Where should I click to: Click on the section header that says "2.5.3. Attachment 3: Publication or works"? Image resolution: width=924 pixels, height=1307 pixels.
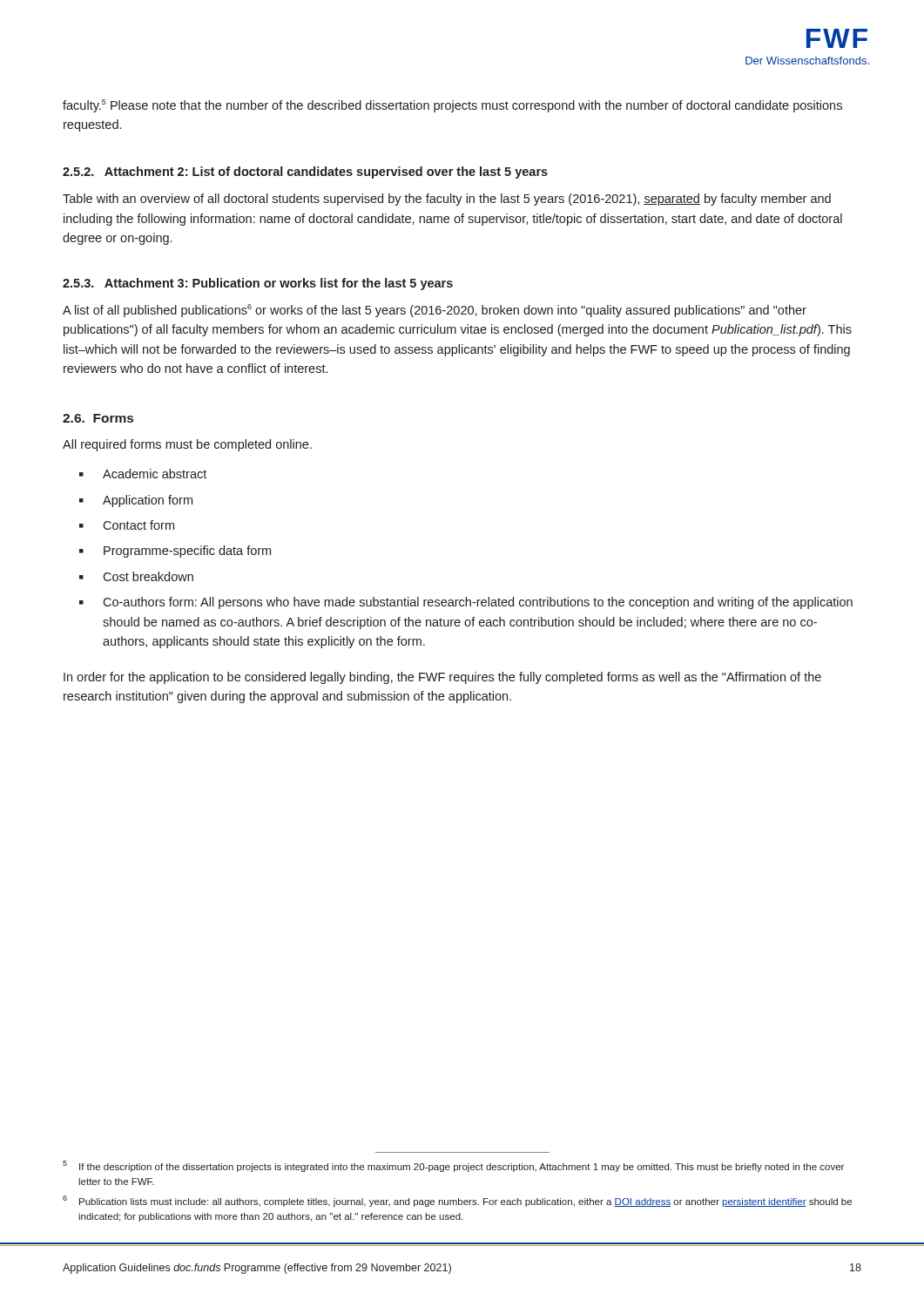point(258,283)
